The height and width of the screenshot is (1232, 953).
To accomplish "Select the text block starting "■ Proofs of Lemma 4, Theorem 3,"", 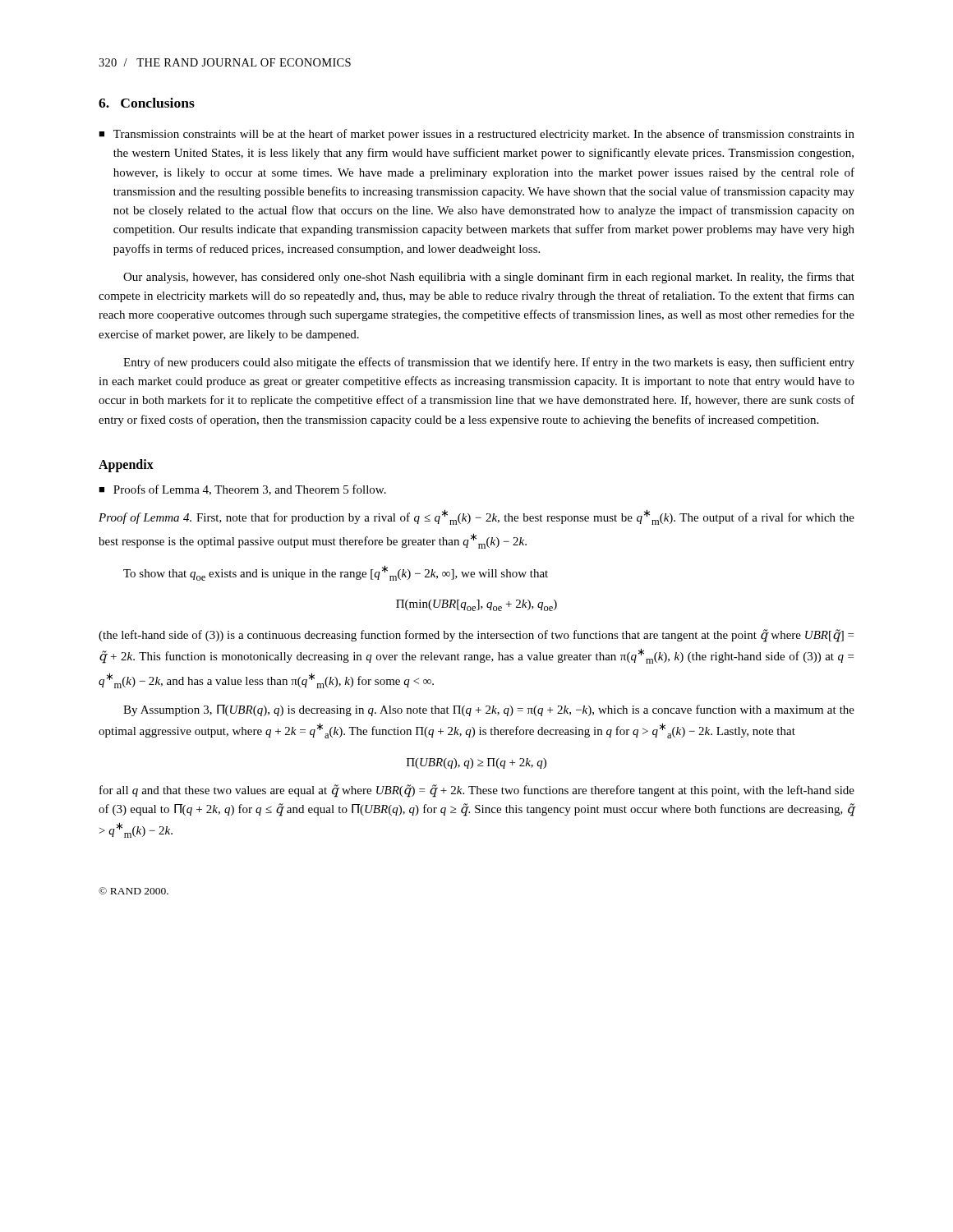I will coord(242,490).
